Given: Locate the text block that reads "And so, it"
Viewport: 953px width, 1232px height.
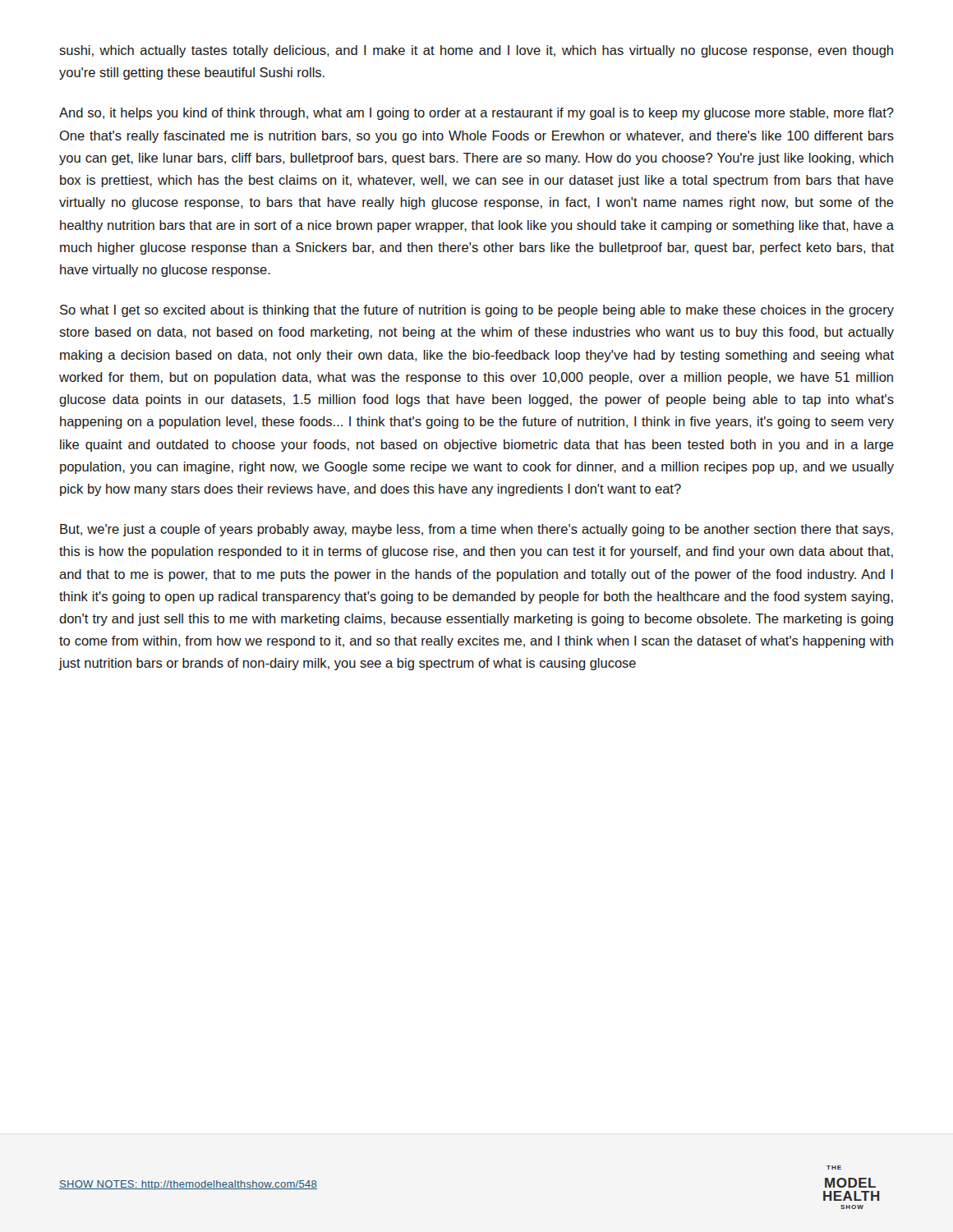Looking at the screenshot, I should point(476,191).
